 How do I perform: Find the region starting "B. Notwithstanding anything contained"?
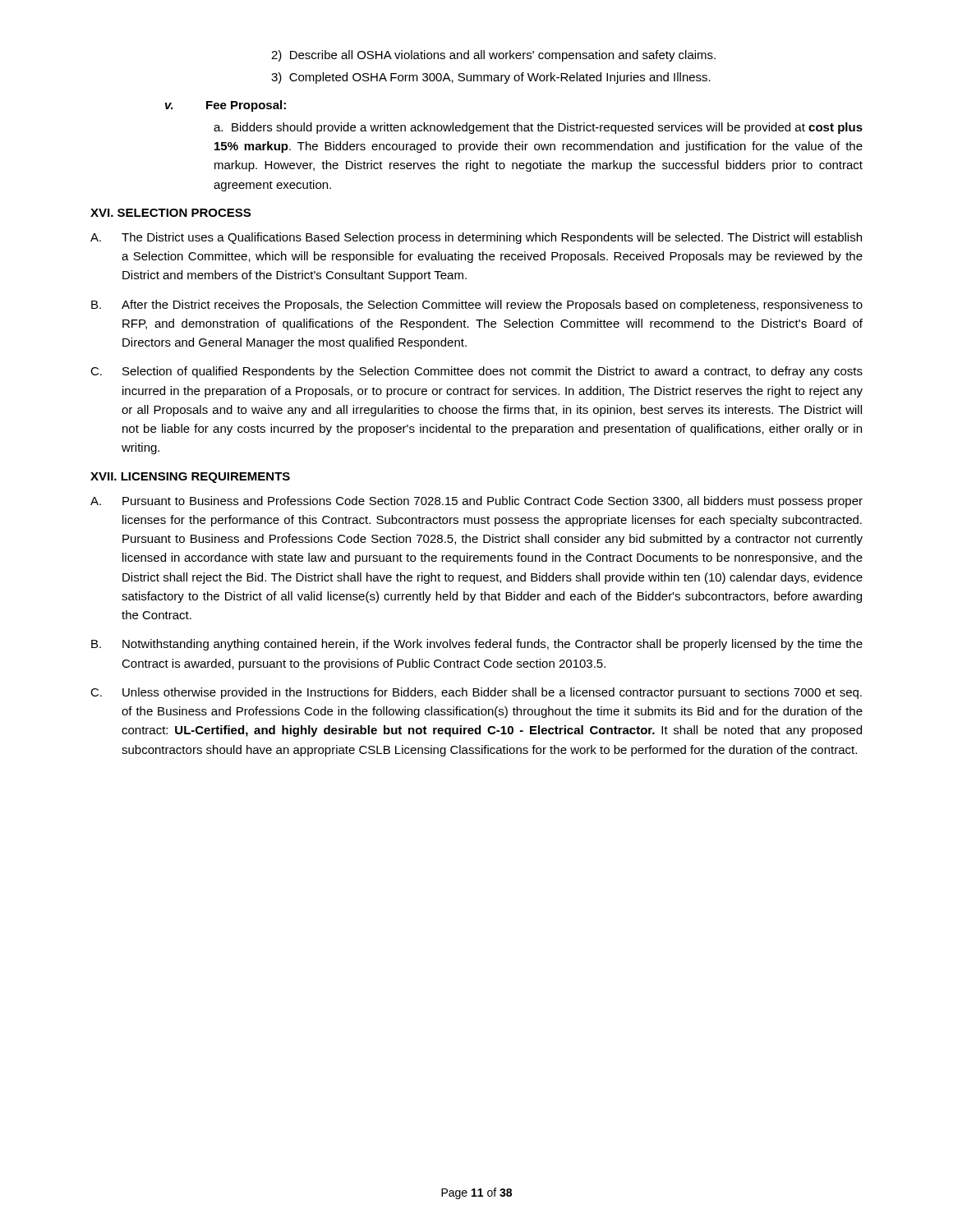click(x=476, y=653)
